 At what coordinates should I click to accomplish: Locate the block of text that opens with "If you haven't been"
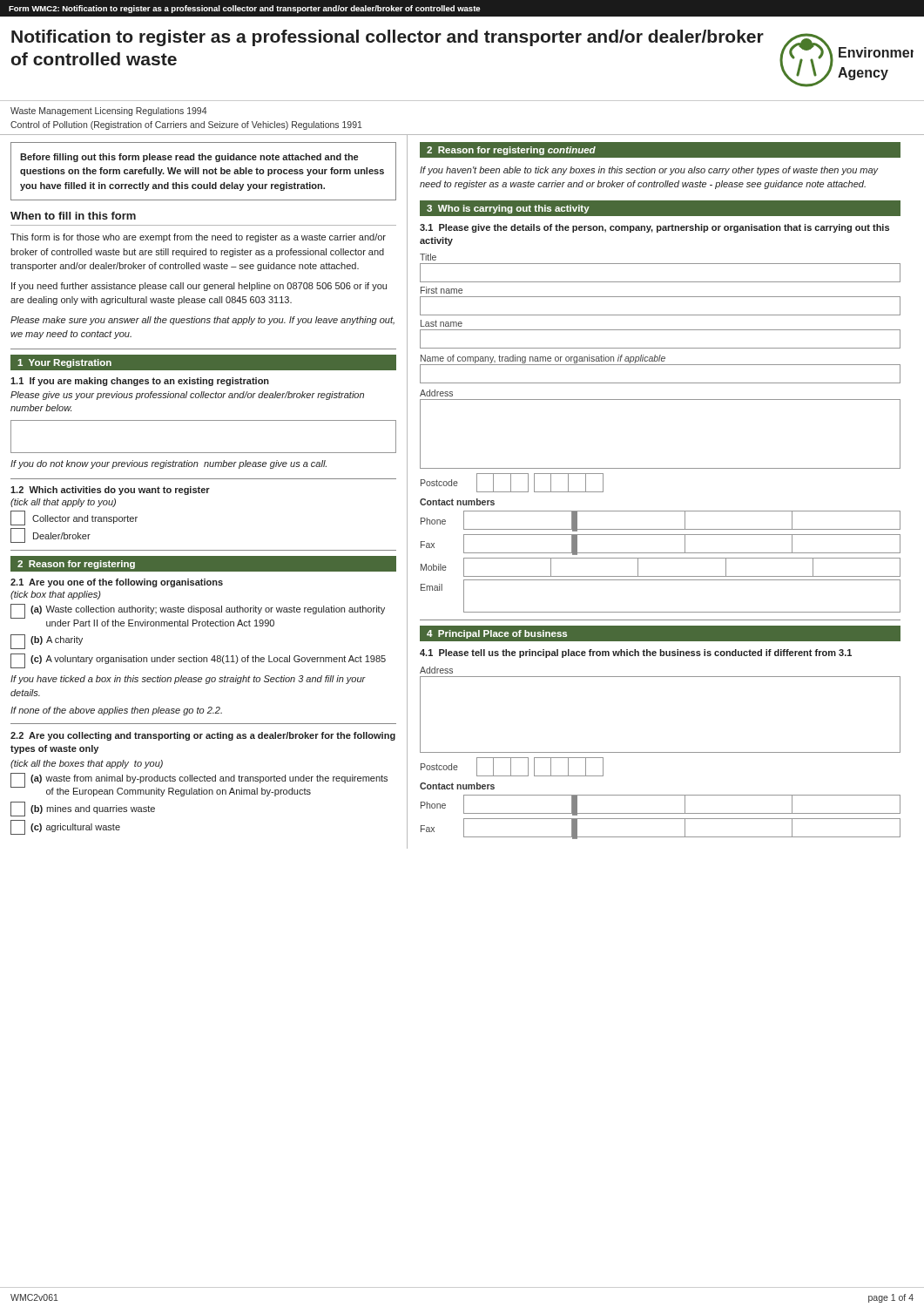click(x=649, y=177)
